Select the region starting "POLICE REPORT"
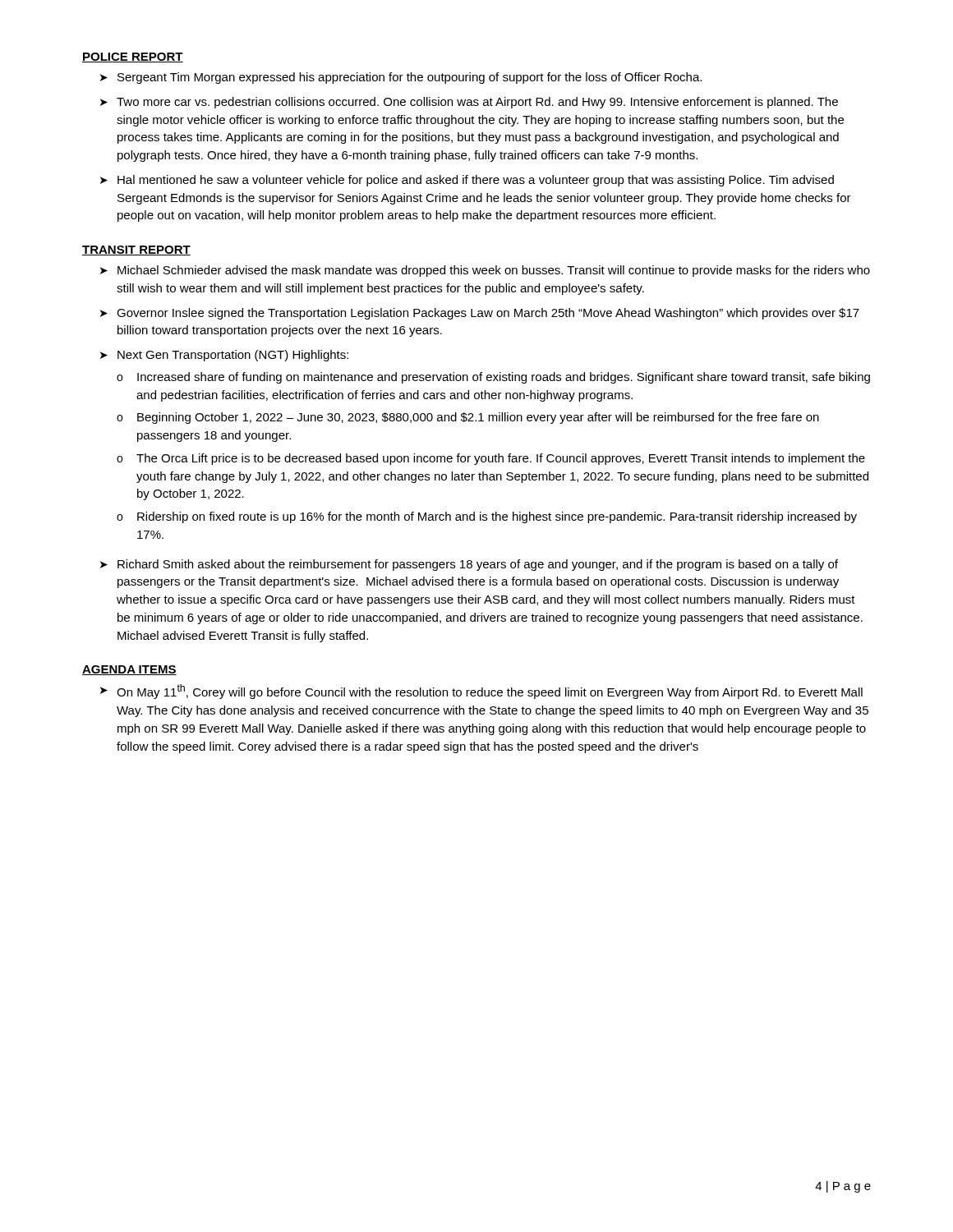This screenshot has width=953, height=1232. [x=132, y=56]
